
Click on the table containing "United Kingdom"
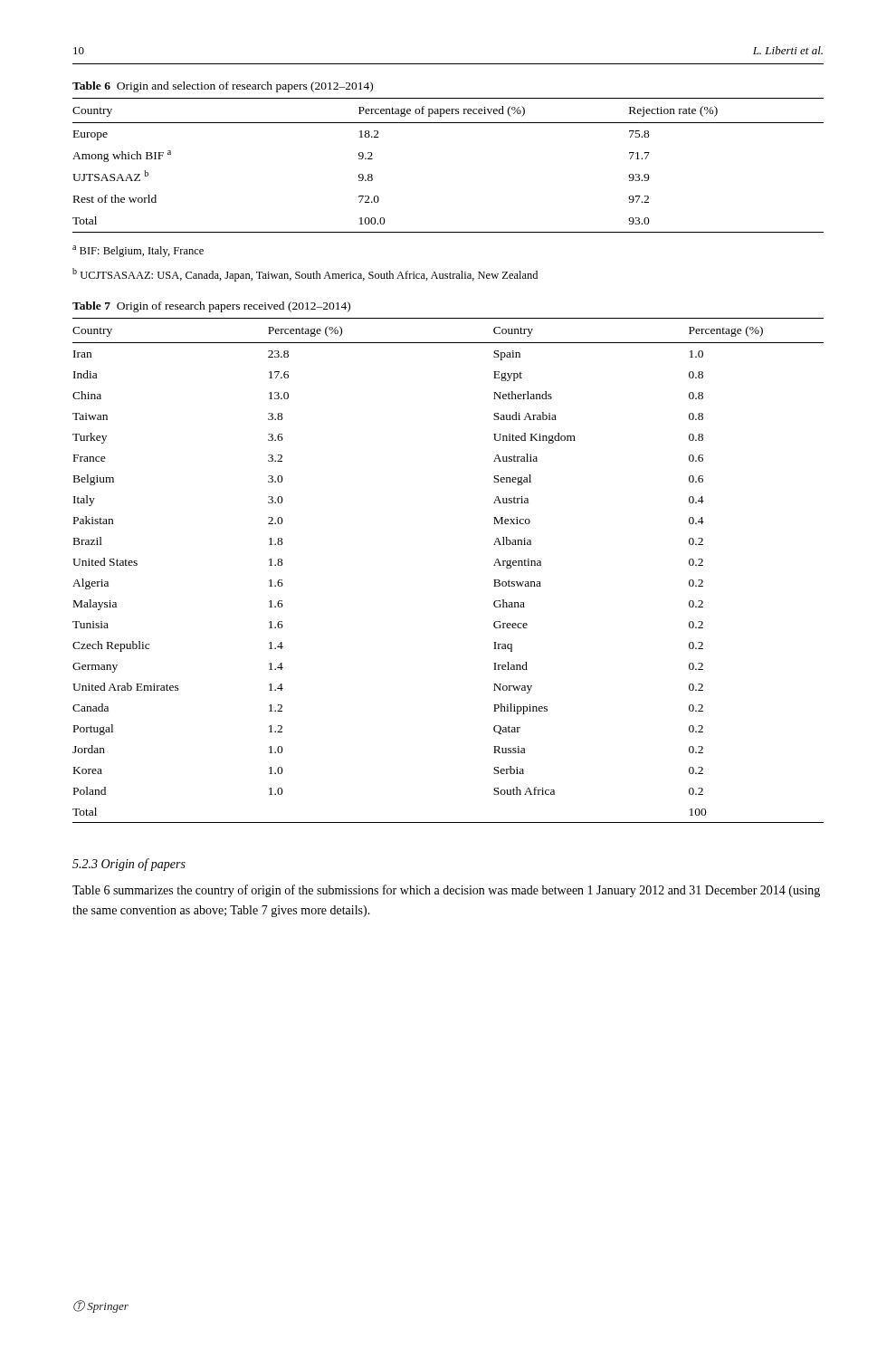pyautogui.click(x=448, y=570)
